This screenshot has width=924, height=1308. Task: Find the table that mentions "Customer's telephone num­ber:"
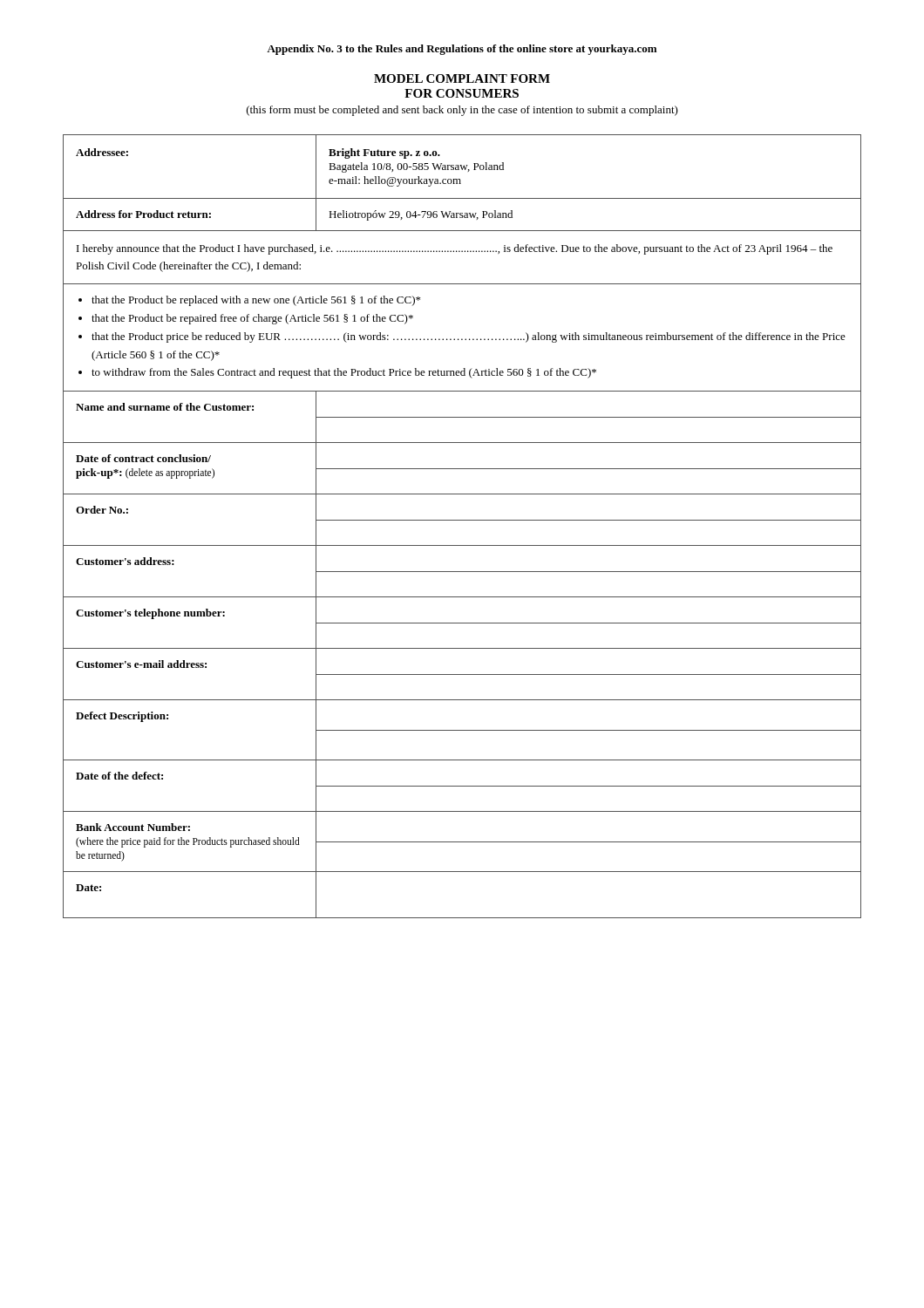coord(462,623)
